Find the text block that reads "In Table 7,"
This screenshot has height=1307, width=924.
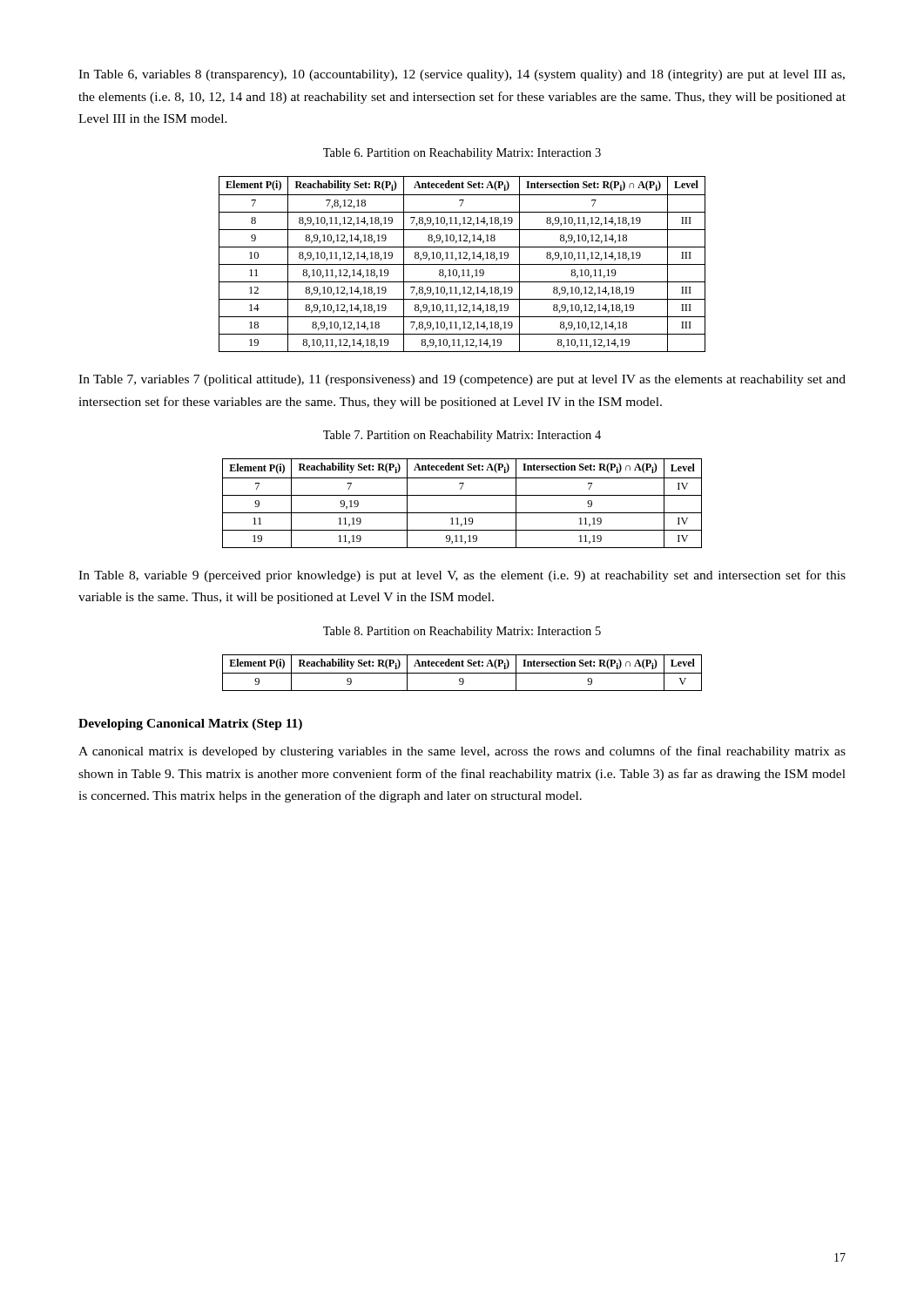pos(462,390)
